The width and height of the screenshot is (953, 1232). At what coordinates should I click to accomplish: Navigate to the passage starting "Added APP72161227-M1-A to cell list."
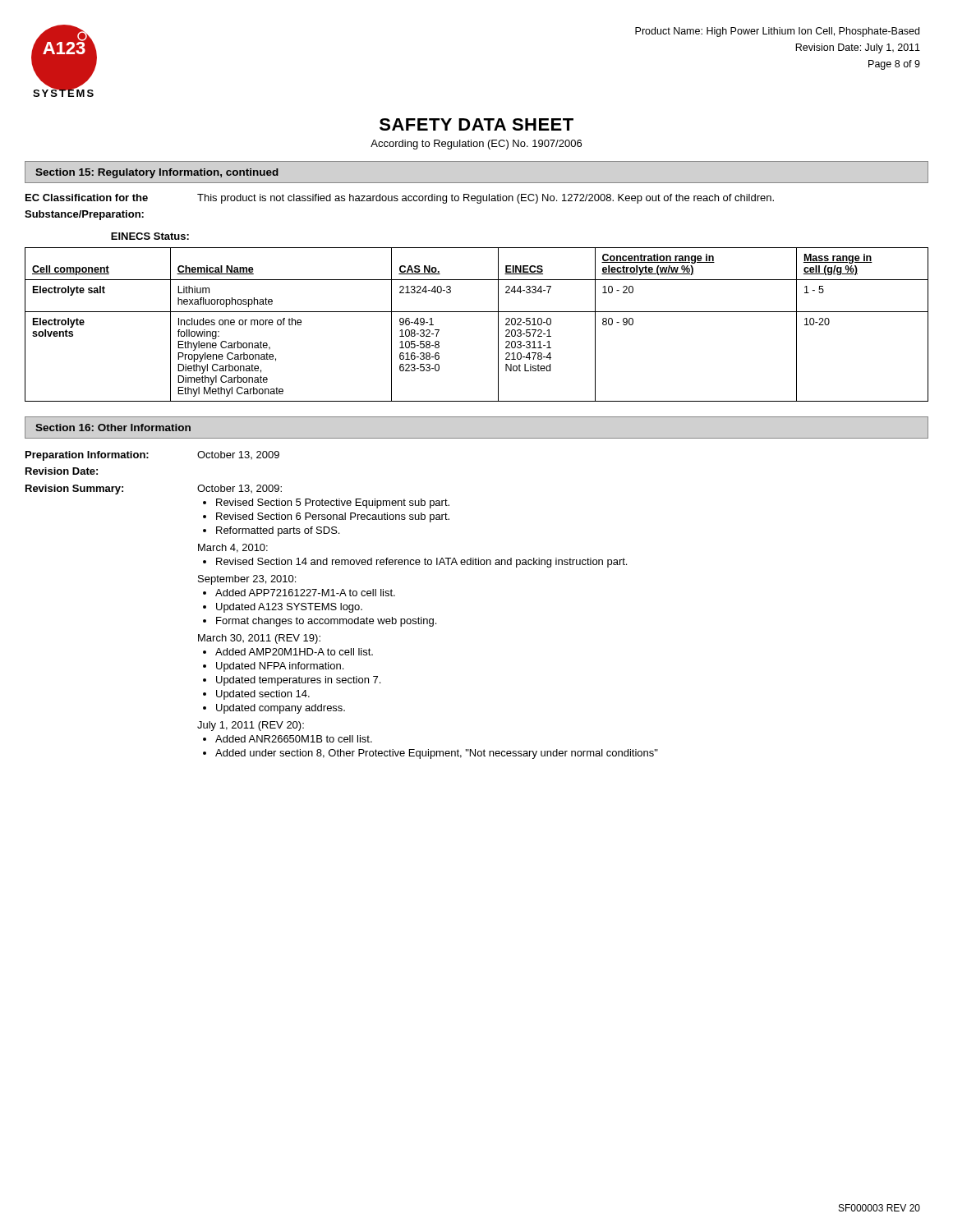tap(306, 593)
